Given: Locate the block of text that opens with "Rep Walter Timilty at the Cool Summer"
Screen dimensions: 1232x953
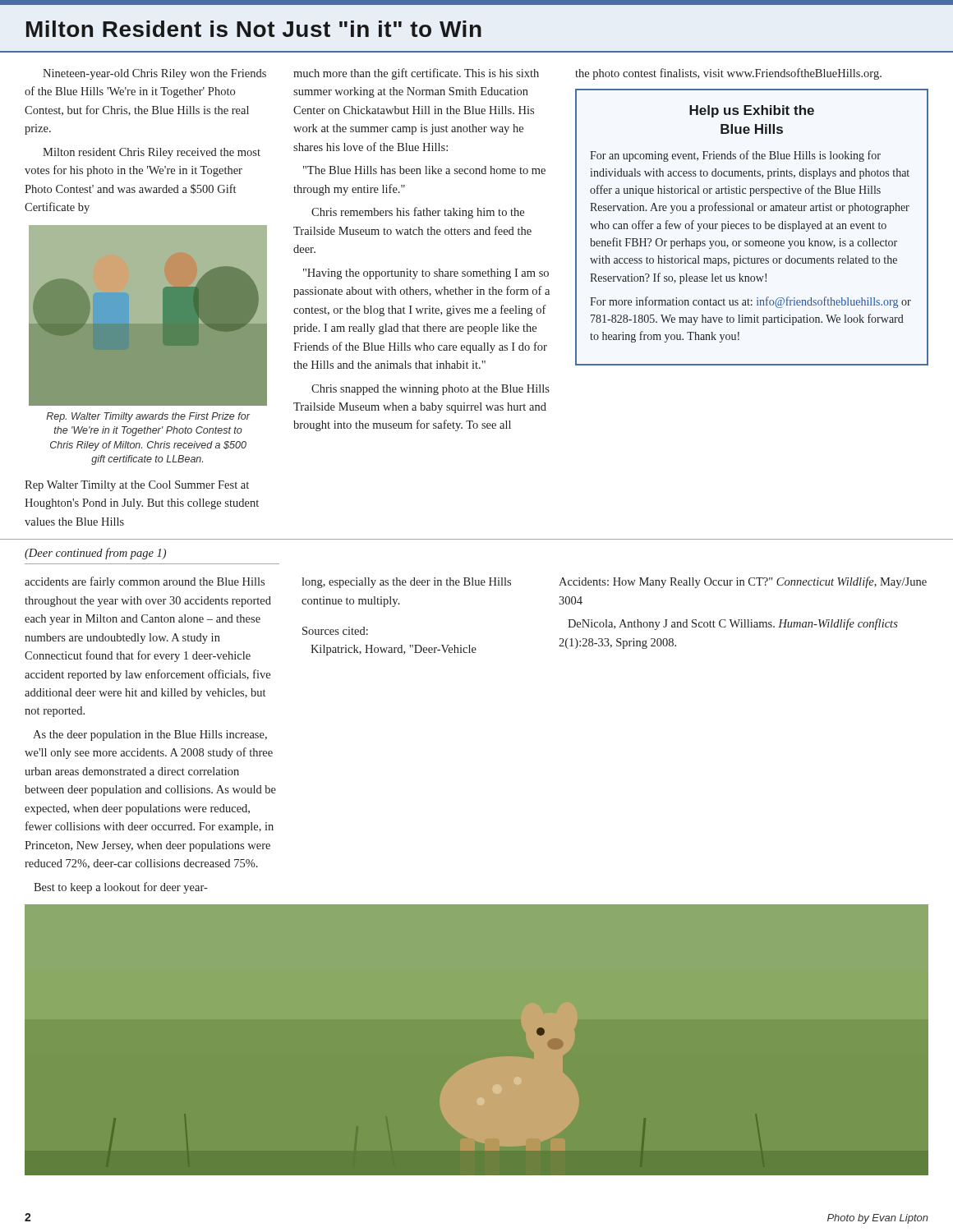Looking at the screenshot, I should coord(148,503).
